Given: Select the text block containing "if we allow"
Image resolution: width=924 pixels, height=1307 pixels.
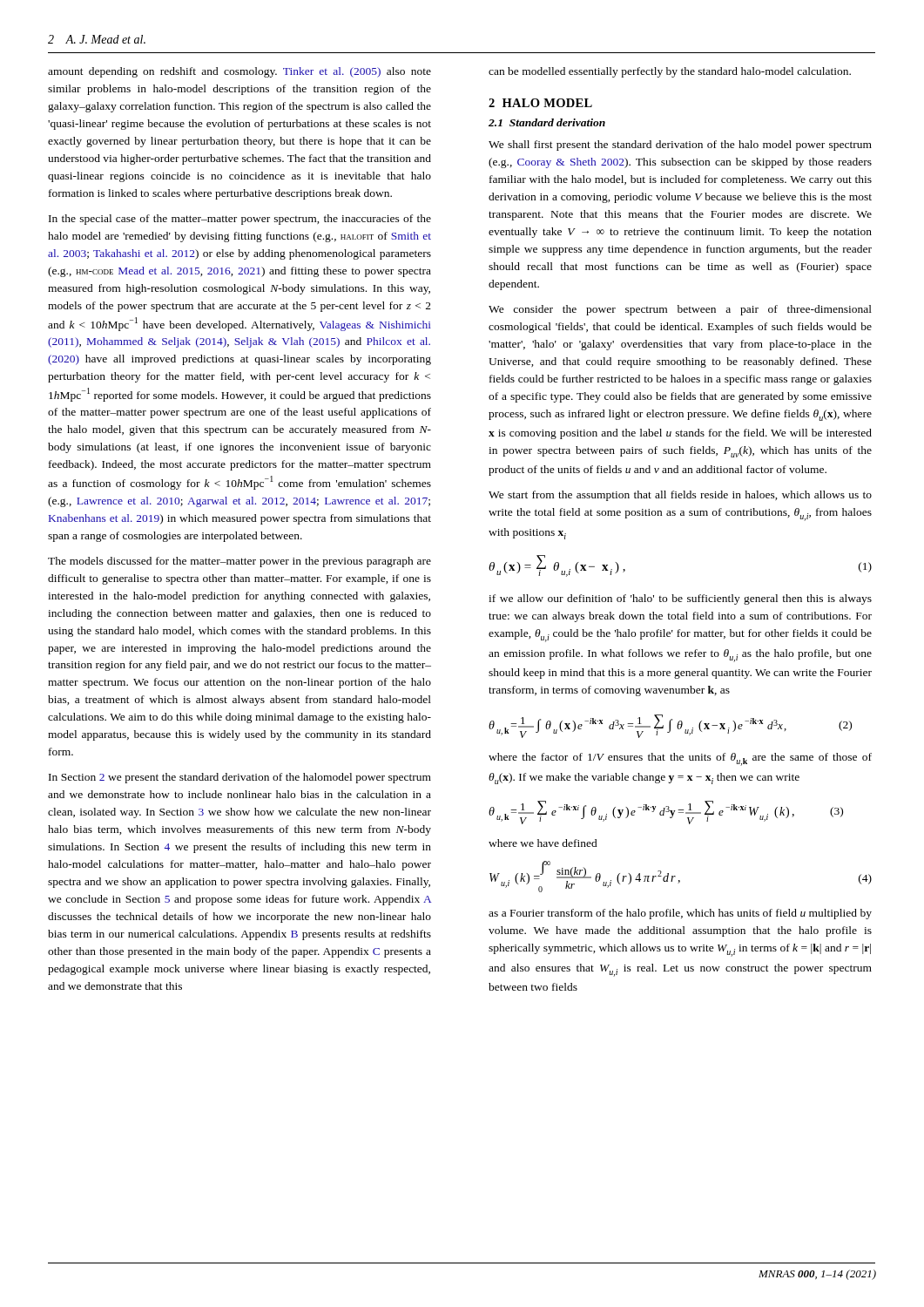Looking at the screenshot, I should 680,644.
